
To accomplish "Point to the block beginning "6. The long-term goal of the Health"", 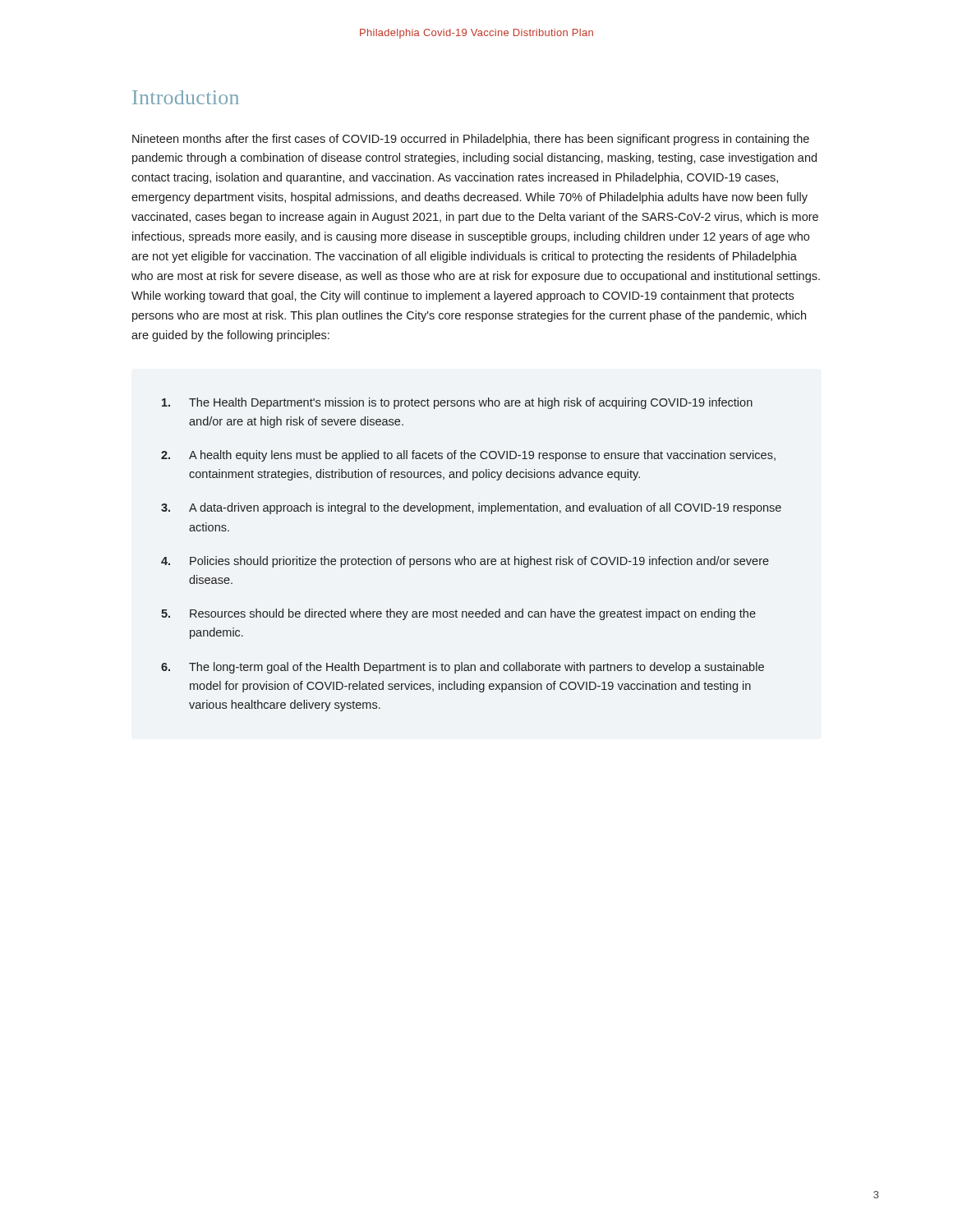I will coord(475,686).
